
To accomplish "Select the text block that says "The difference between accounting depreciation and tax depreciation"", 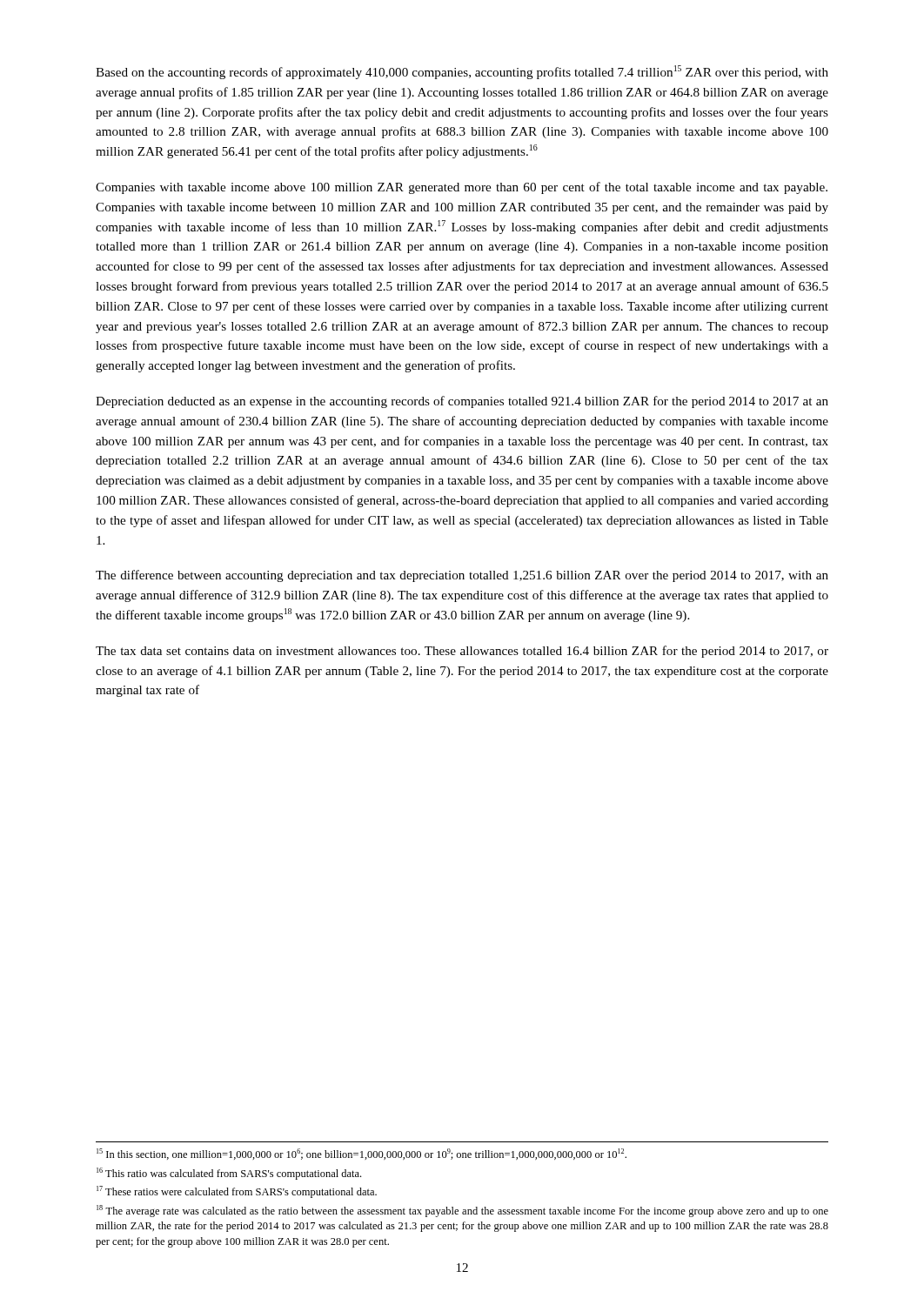I will 462,595.
